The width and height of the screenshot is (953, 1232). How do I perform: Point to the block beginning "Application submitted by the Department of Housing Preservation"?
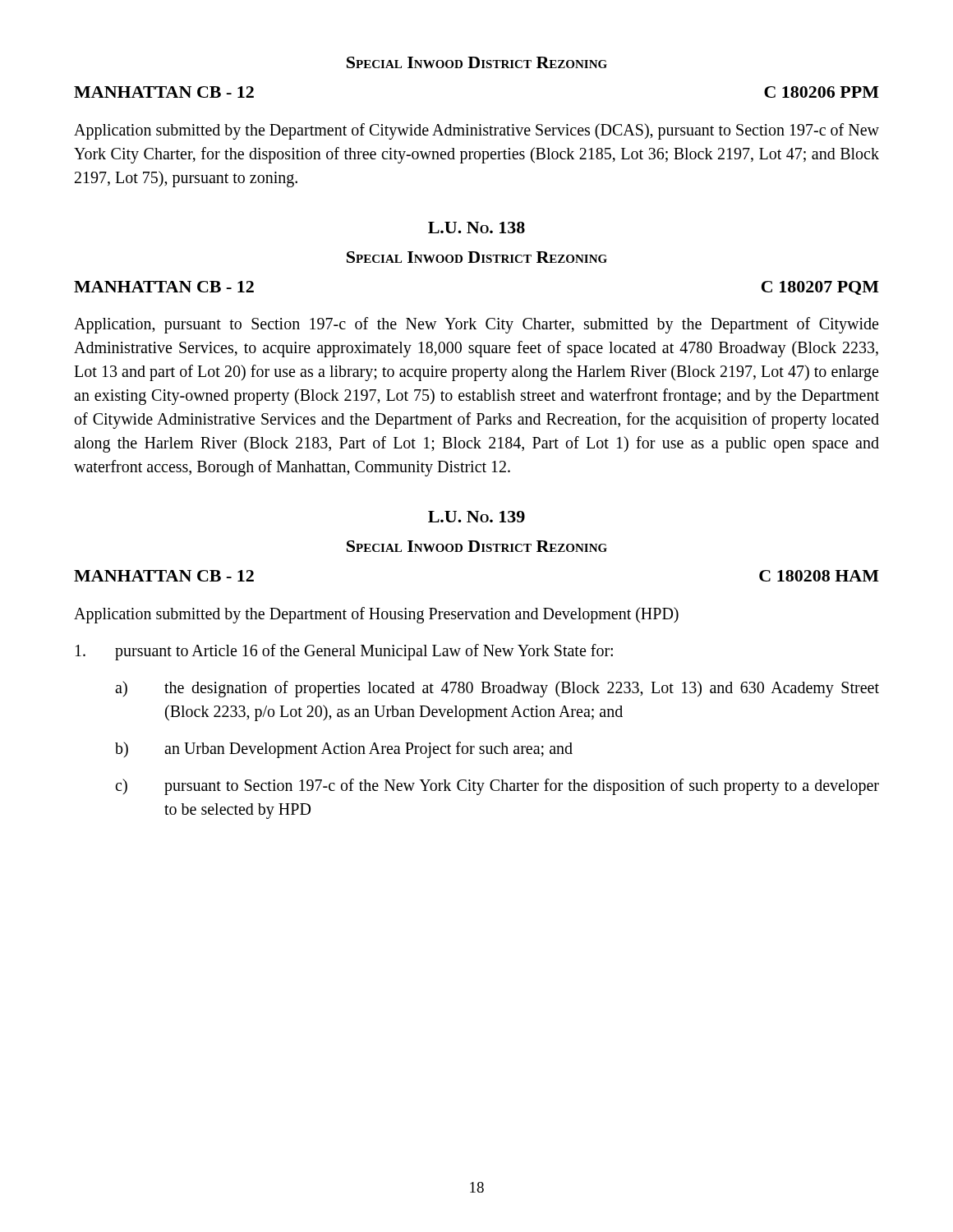[376, 614]
